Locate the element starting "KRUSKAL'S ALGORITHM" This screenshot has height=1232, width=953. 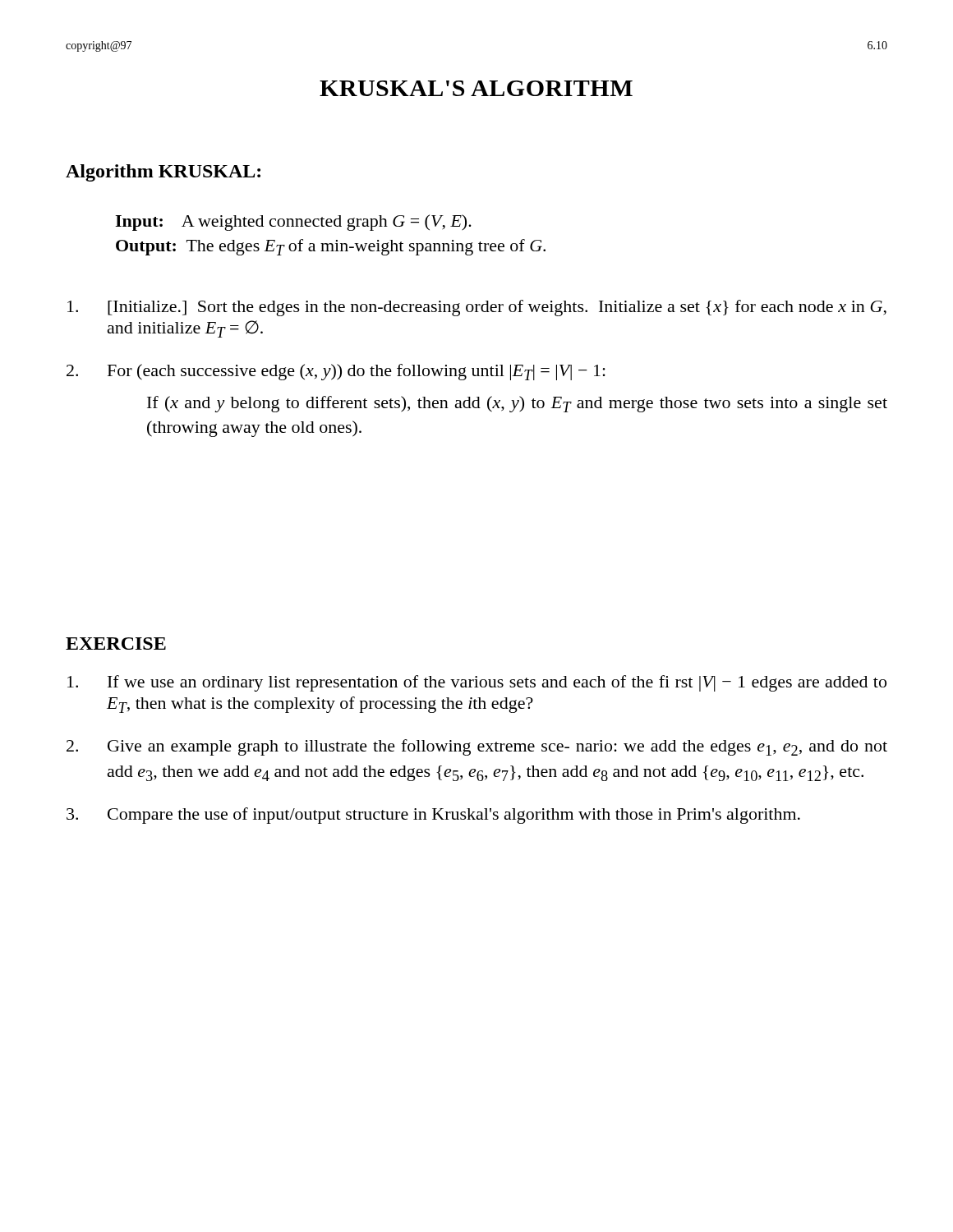pyautogui.click(x=476, y=88)
